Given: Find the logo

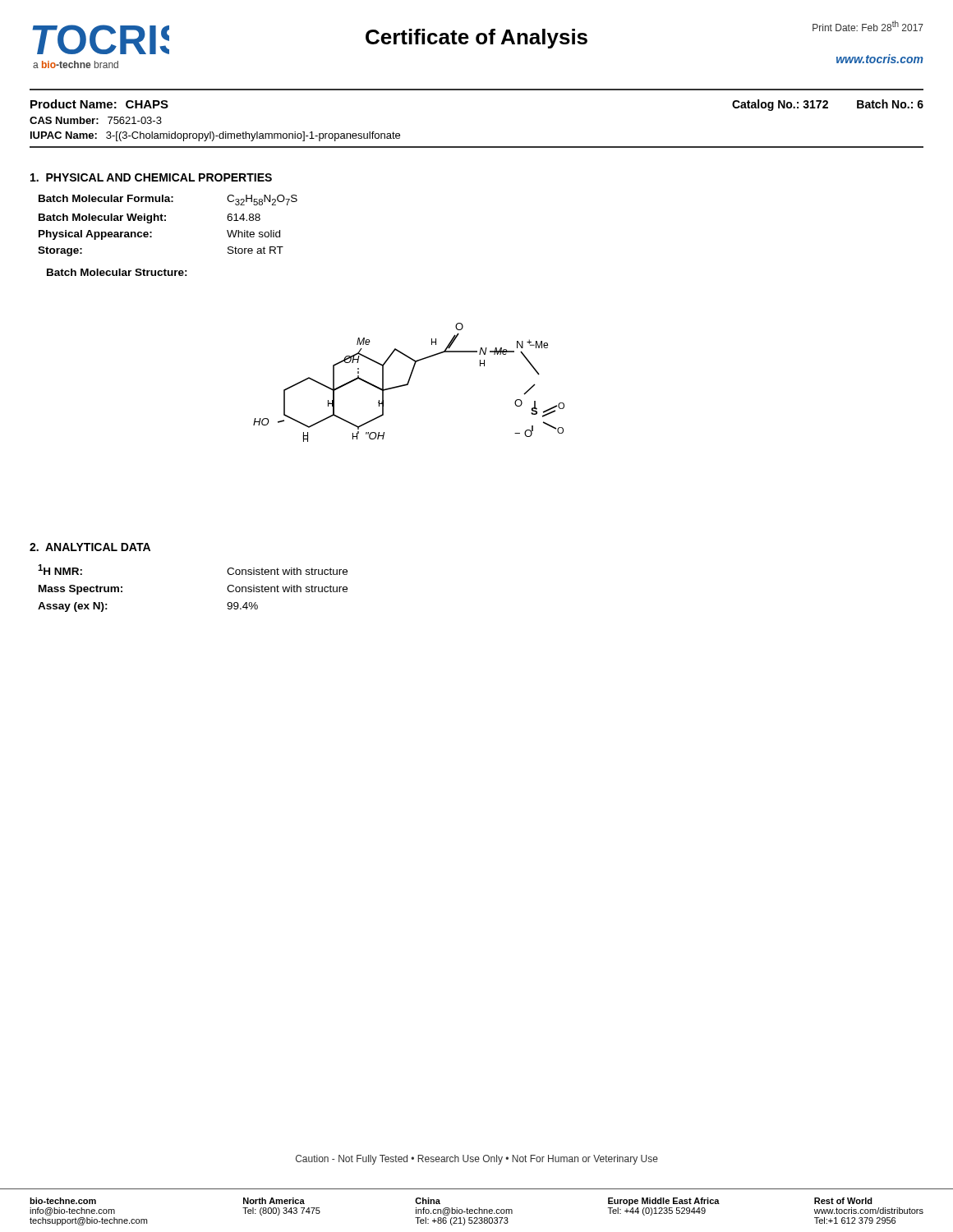Looking at the screenshot, I should (99, 43).
